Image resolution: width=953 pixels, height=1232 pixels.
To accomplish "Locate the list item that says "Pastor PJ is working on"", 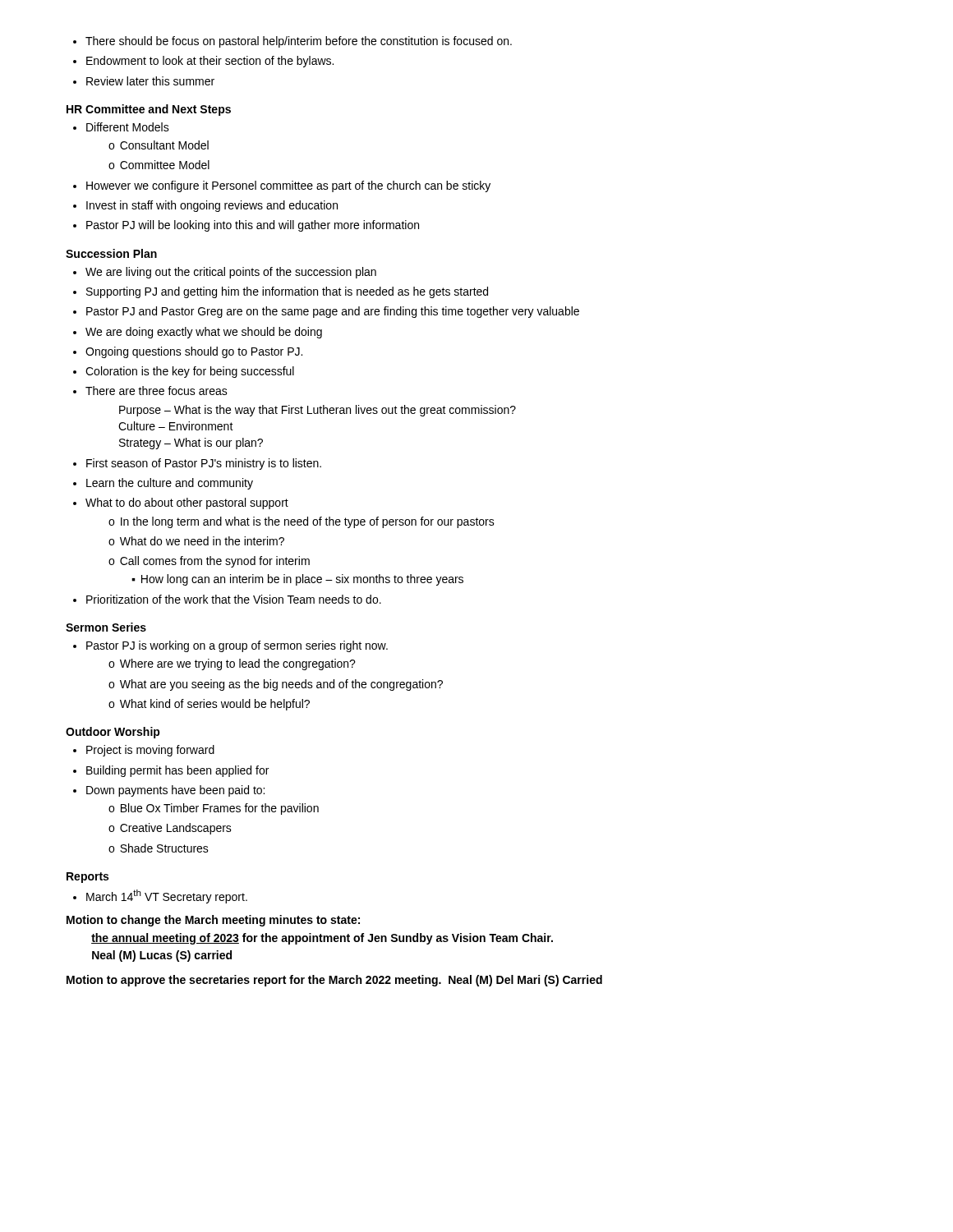I will point(230,646).
